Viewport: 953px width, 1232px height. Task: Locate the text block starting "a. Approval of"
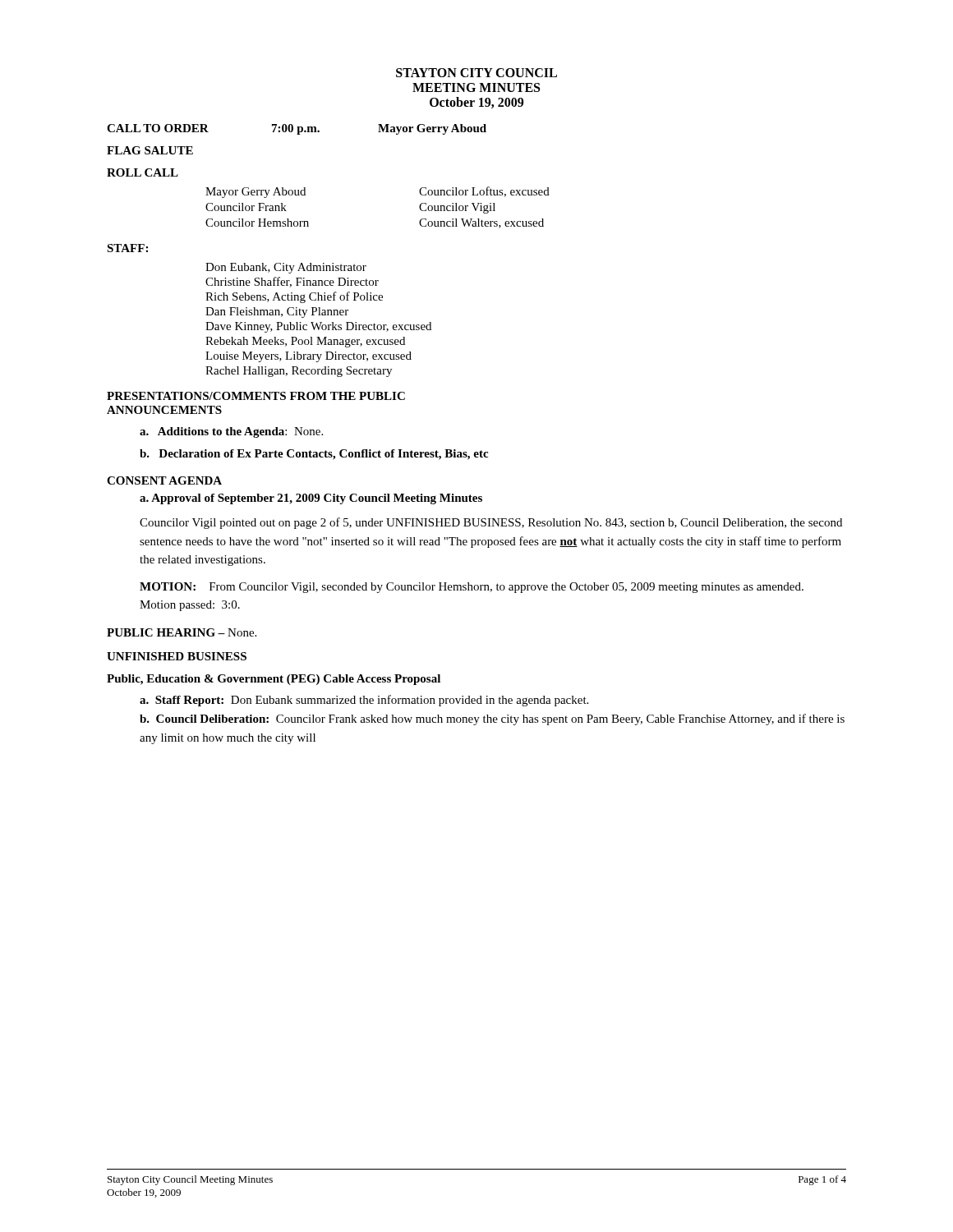click(311, 498)
